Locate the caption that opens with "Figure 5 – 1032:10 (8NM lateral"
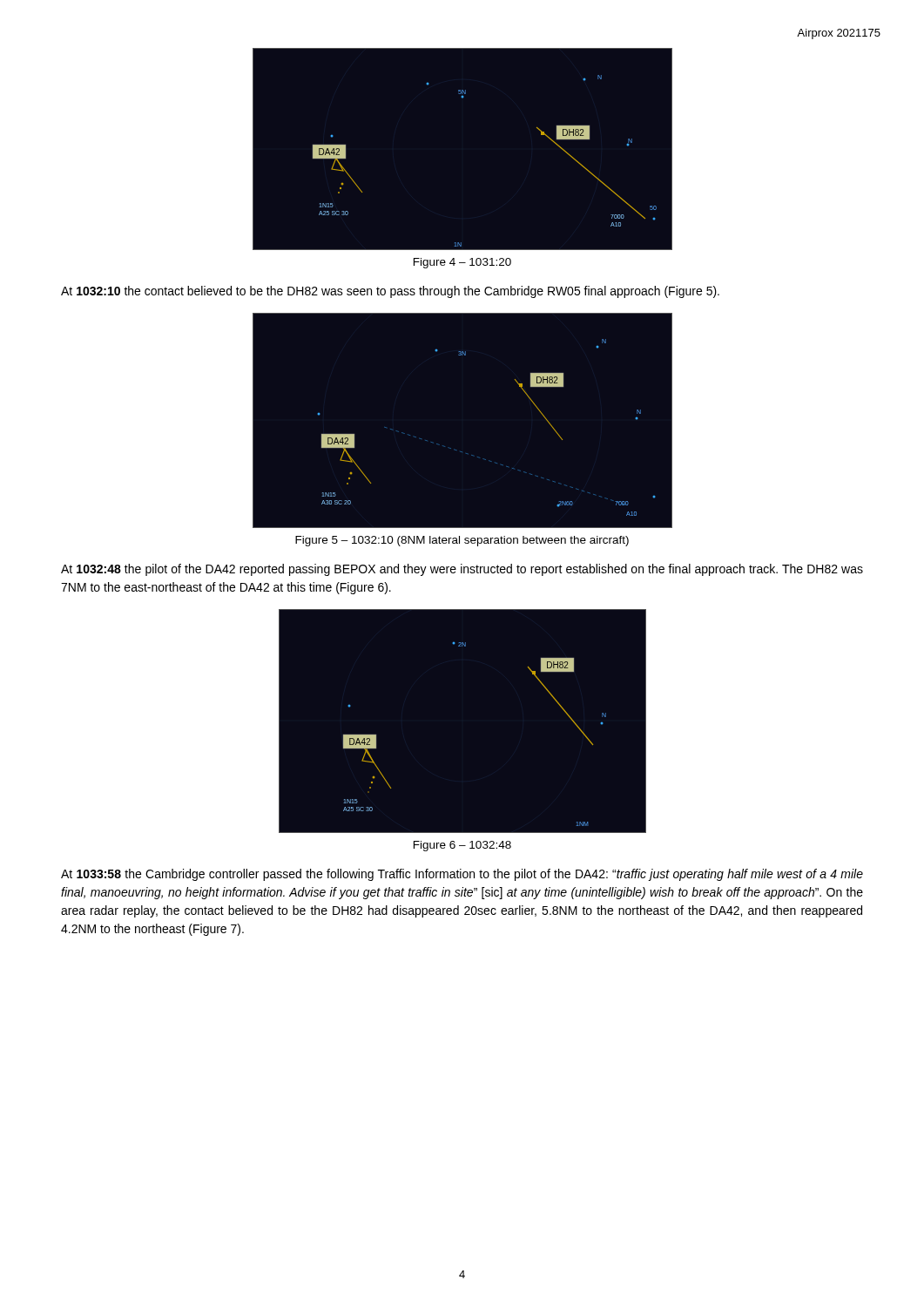Viewport: 924px width, 1307px height. (x=462, y=540)
